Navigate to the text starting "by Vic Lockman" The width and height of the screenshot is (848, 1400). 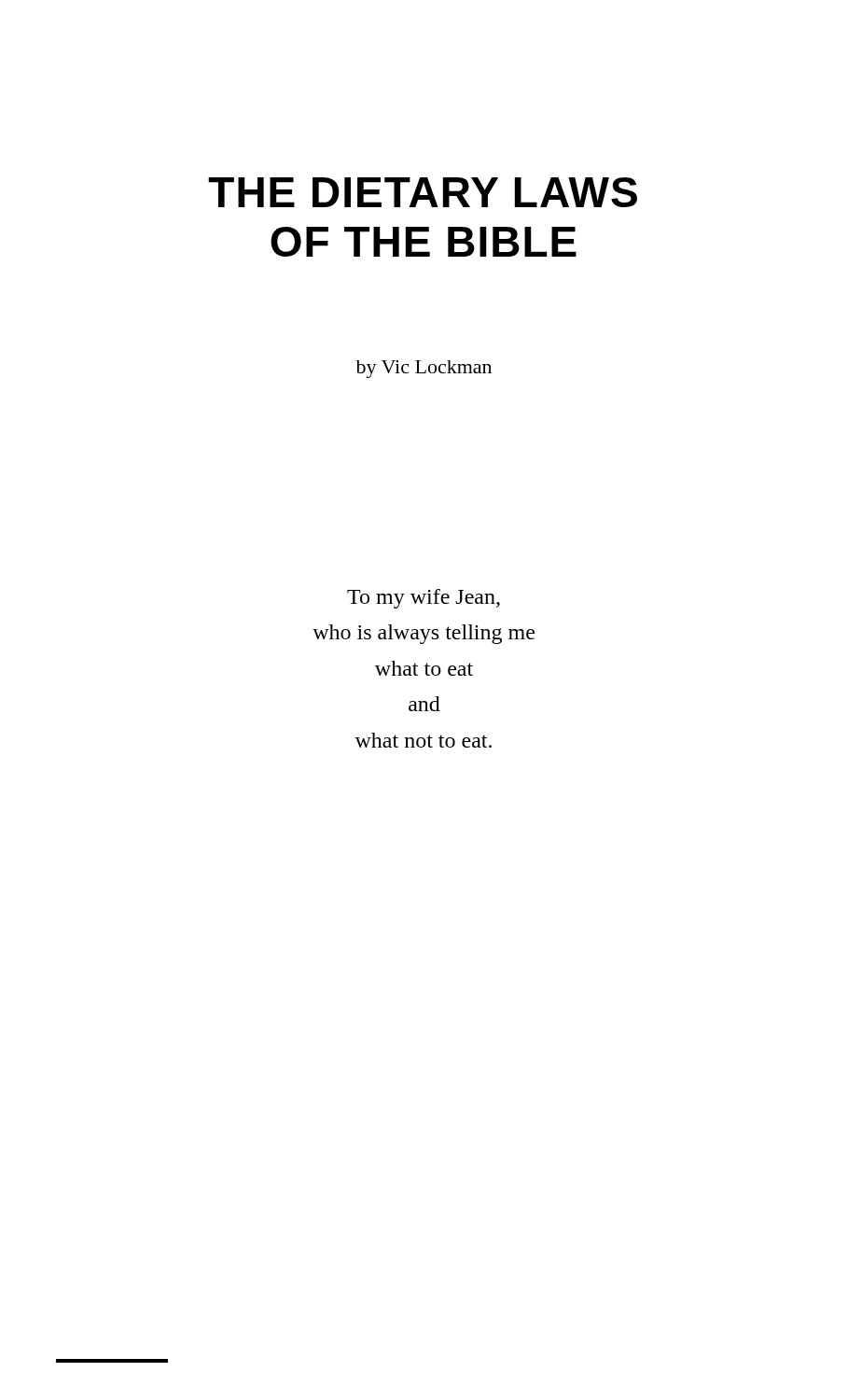[x=424, y=366]
